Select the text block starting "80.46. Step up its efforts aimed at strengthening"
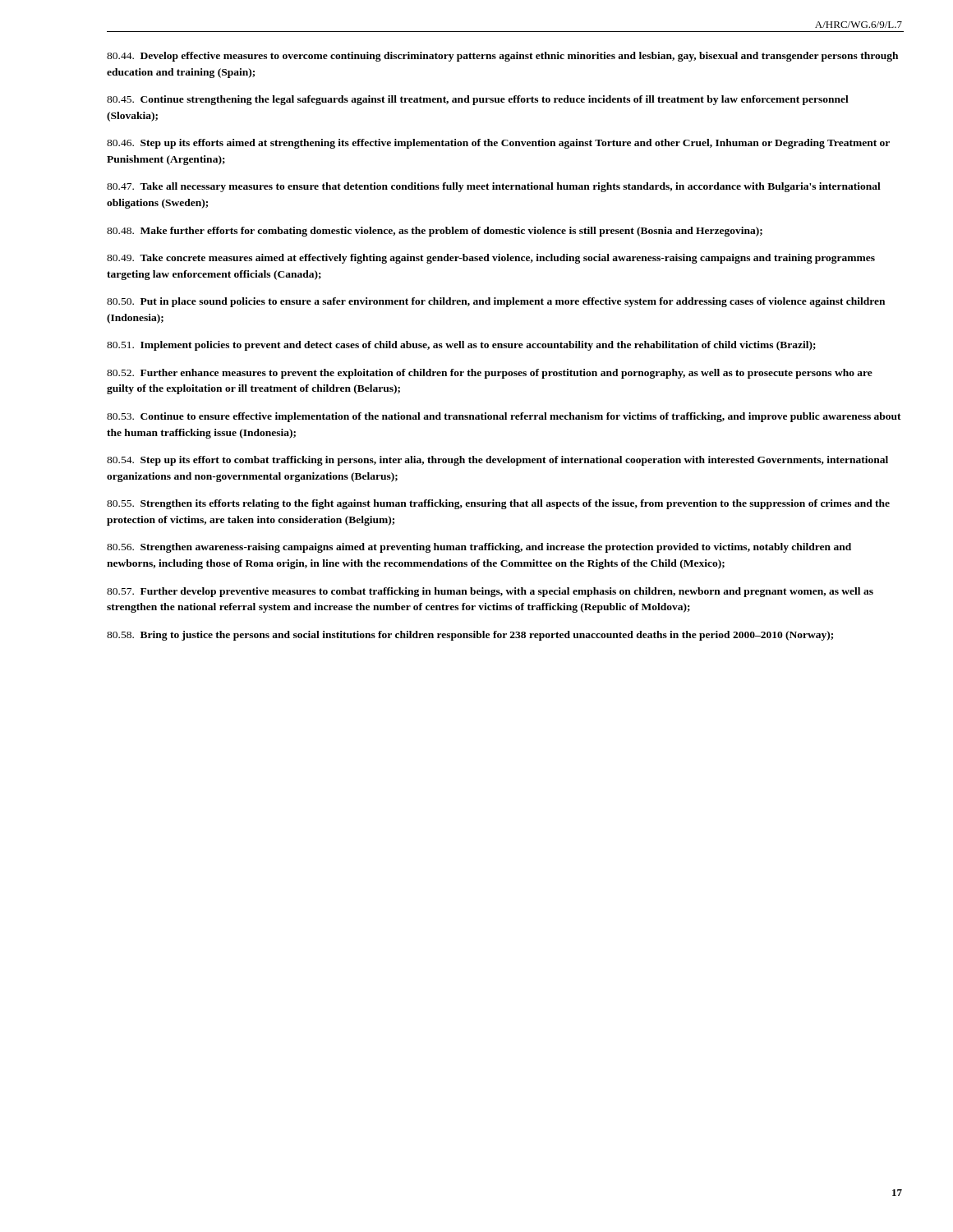The height and width of the screenshot is (1232, 953). 498,151
